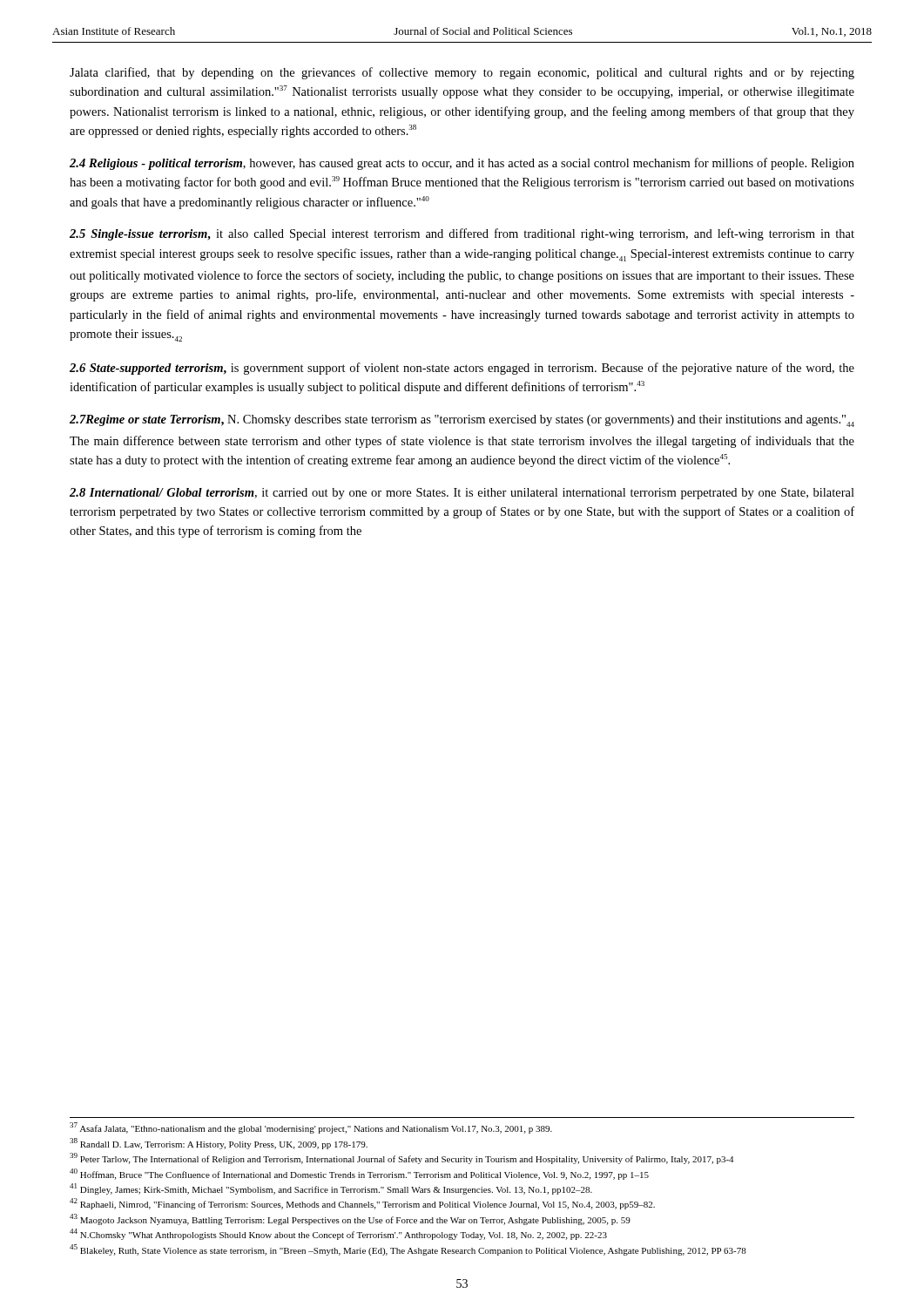Click on the footnote that says "43 Maogoto Jackson Nyamuya, Battling Terrorism: Legal"
The image size is (924, 1307).
pos(350,1219)
